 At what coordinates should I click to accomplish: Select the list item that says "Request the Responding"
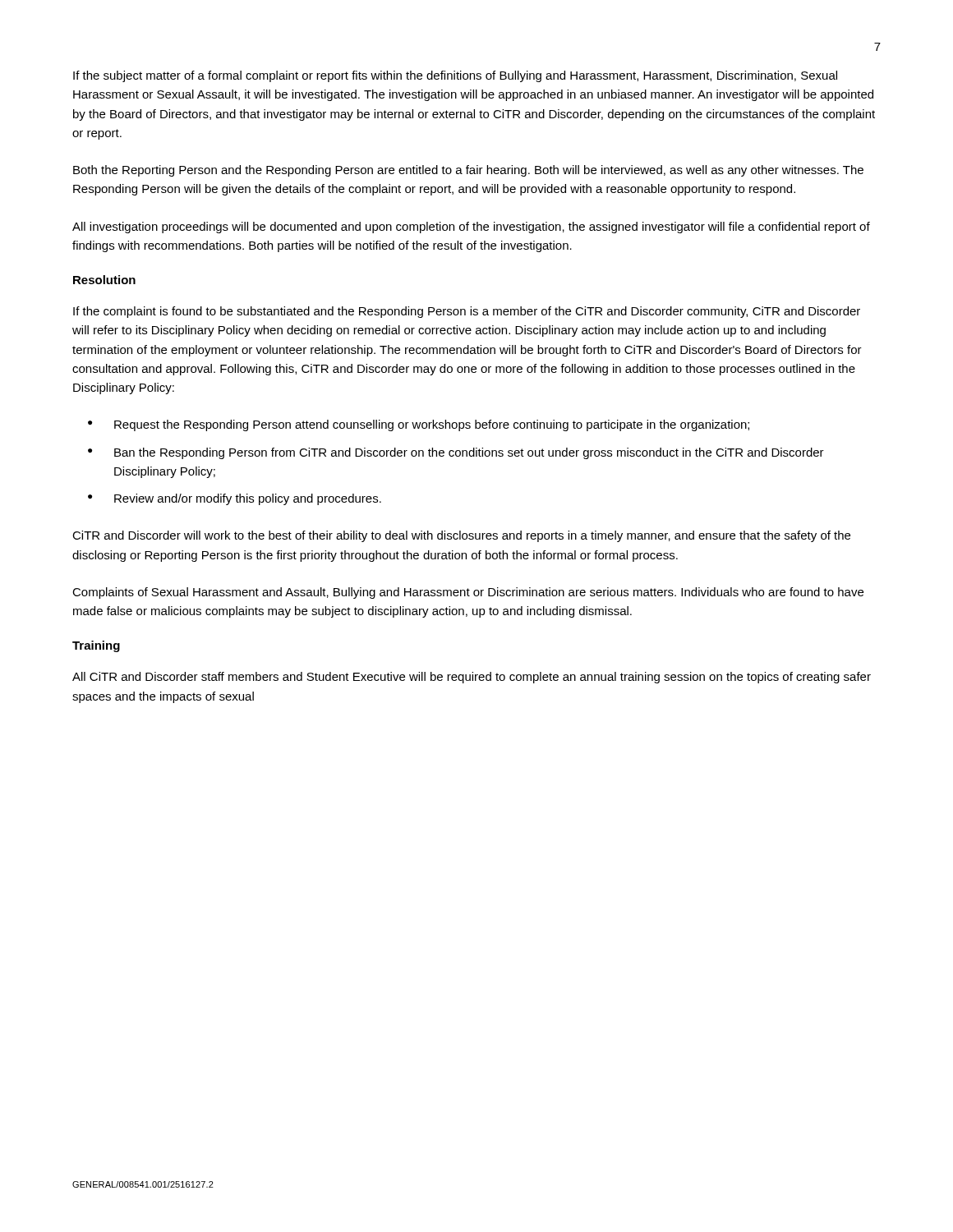click(432, 424)
